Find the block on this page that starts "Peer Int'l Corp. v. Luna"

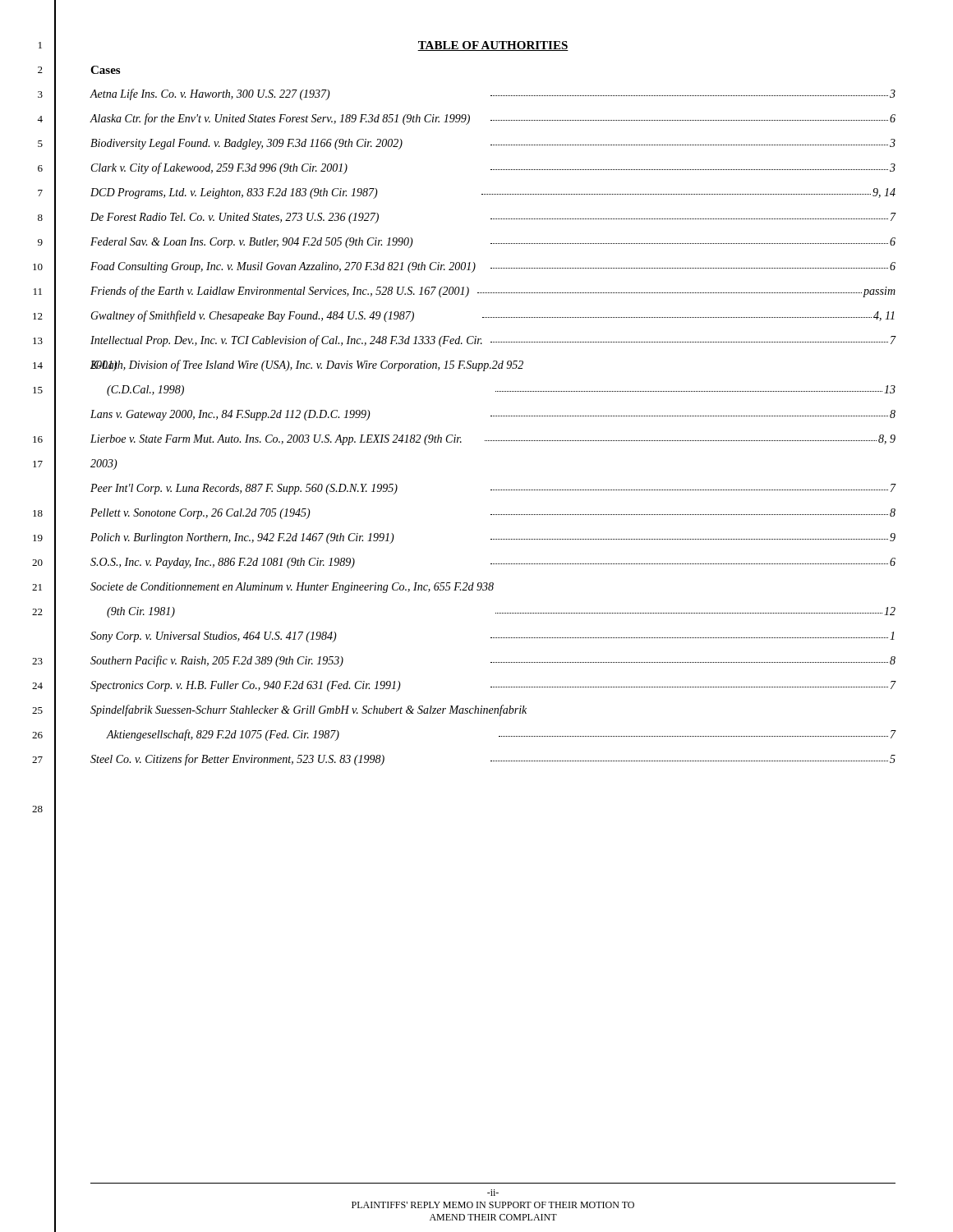tap(493, 489)
